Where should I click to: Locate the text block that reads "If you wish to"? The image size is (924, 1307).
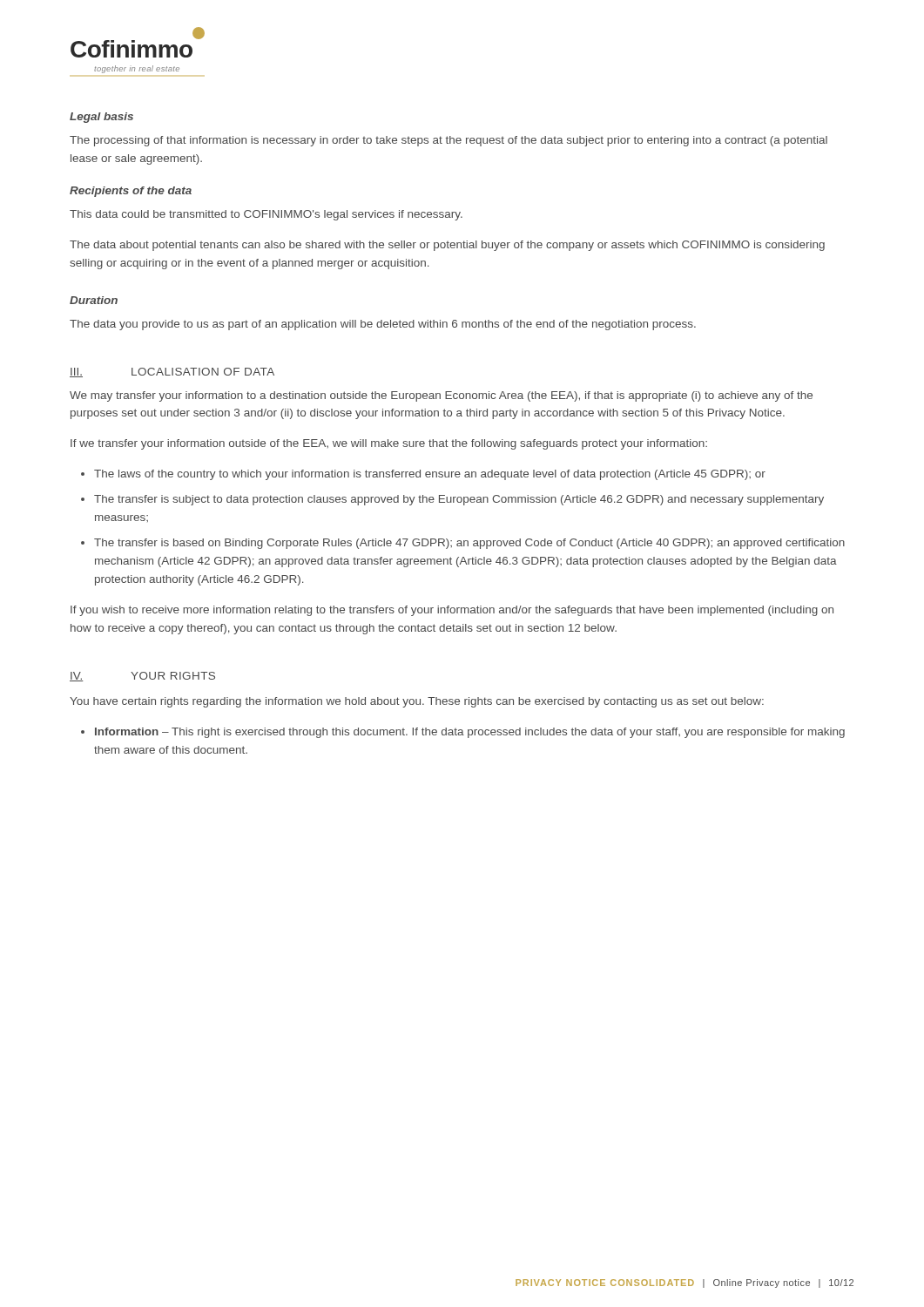pyautogui.click(x=462, y=619)
